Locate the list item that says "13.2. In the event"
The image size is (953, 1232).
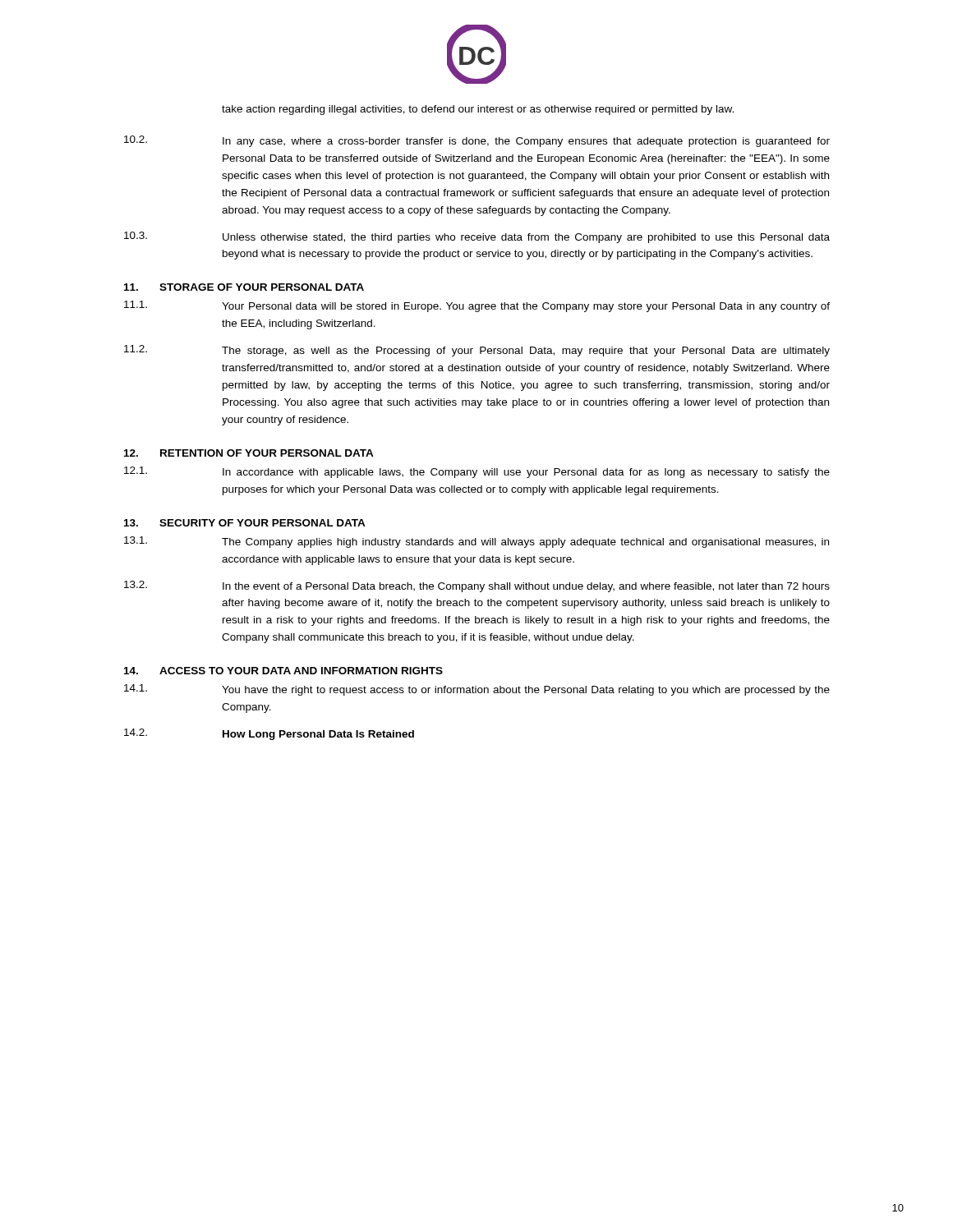pyautogui.click(x=476, y=612)
